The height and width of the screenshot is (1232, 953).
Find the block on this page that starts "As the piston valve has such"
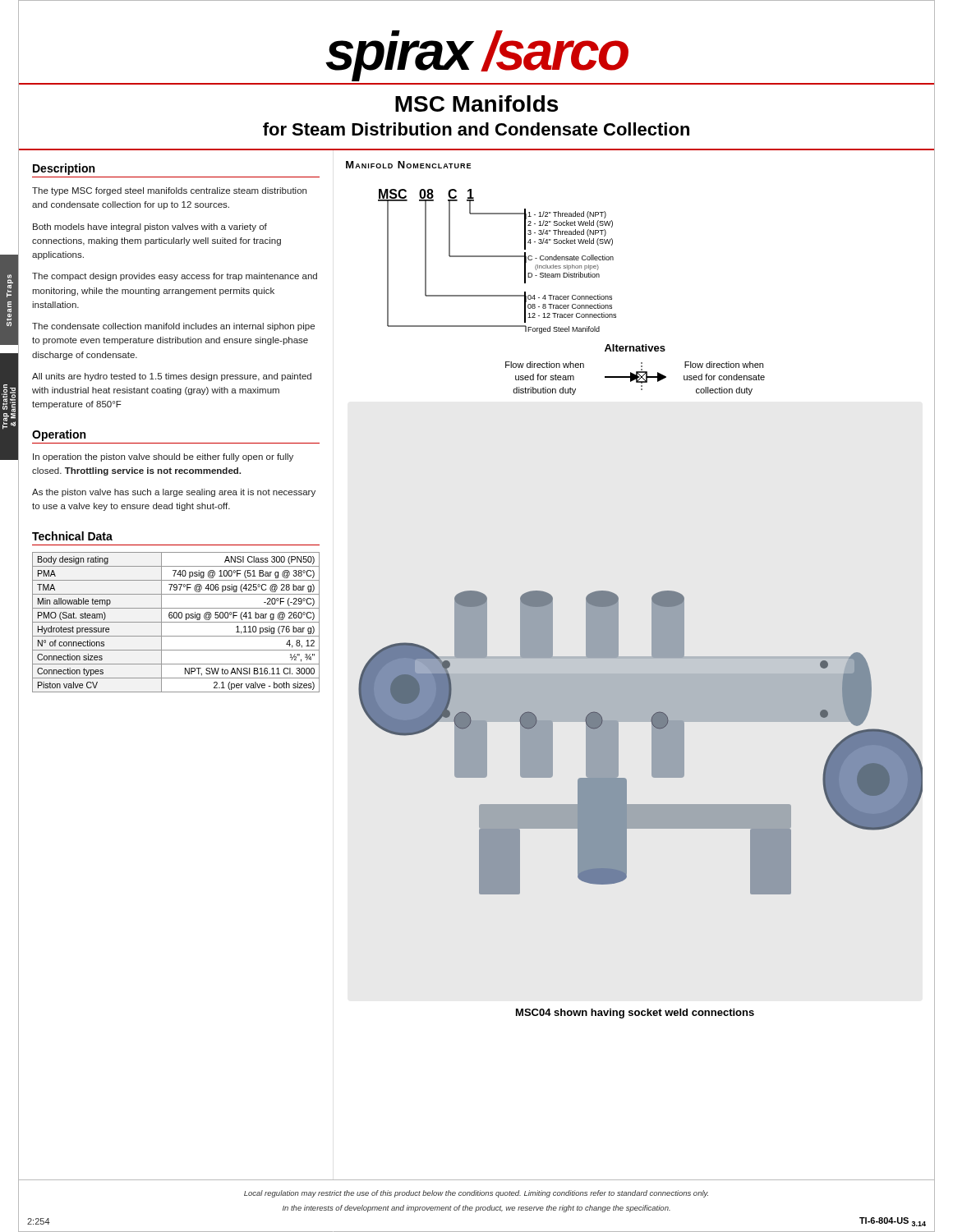(174, 499)
